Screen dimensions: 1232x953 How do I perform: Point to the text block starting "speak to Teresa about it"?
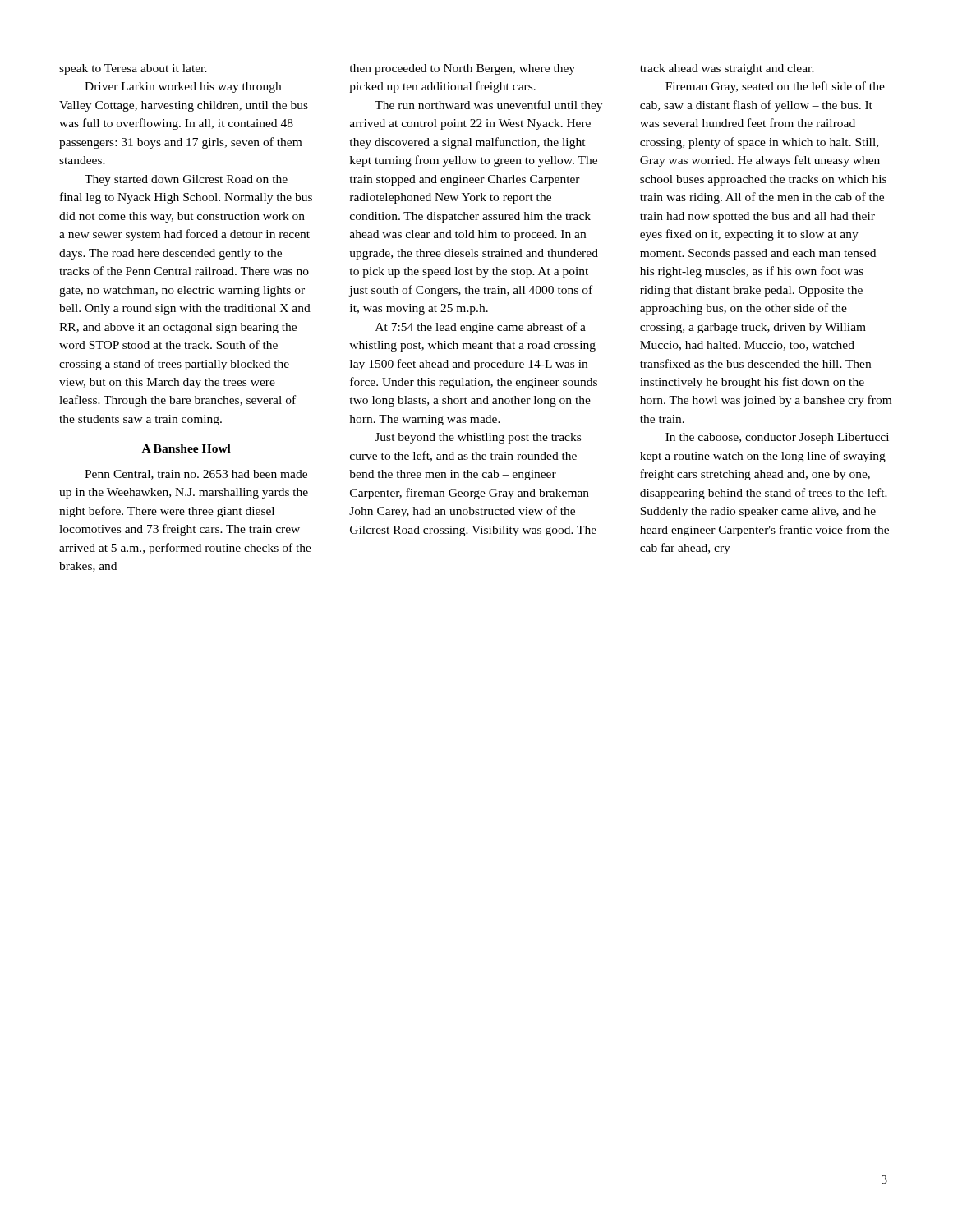pos(186,244)
